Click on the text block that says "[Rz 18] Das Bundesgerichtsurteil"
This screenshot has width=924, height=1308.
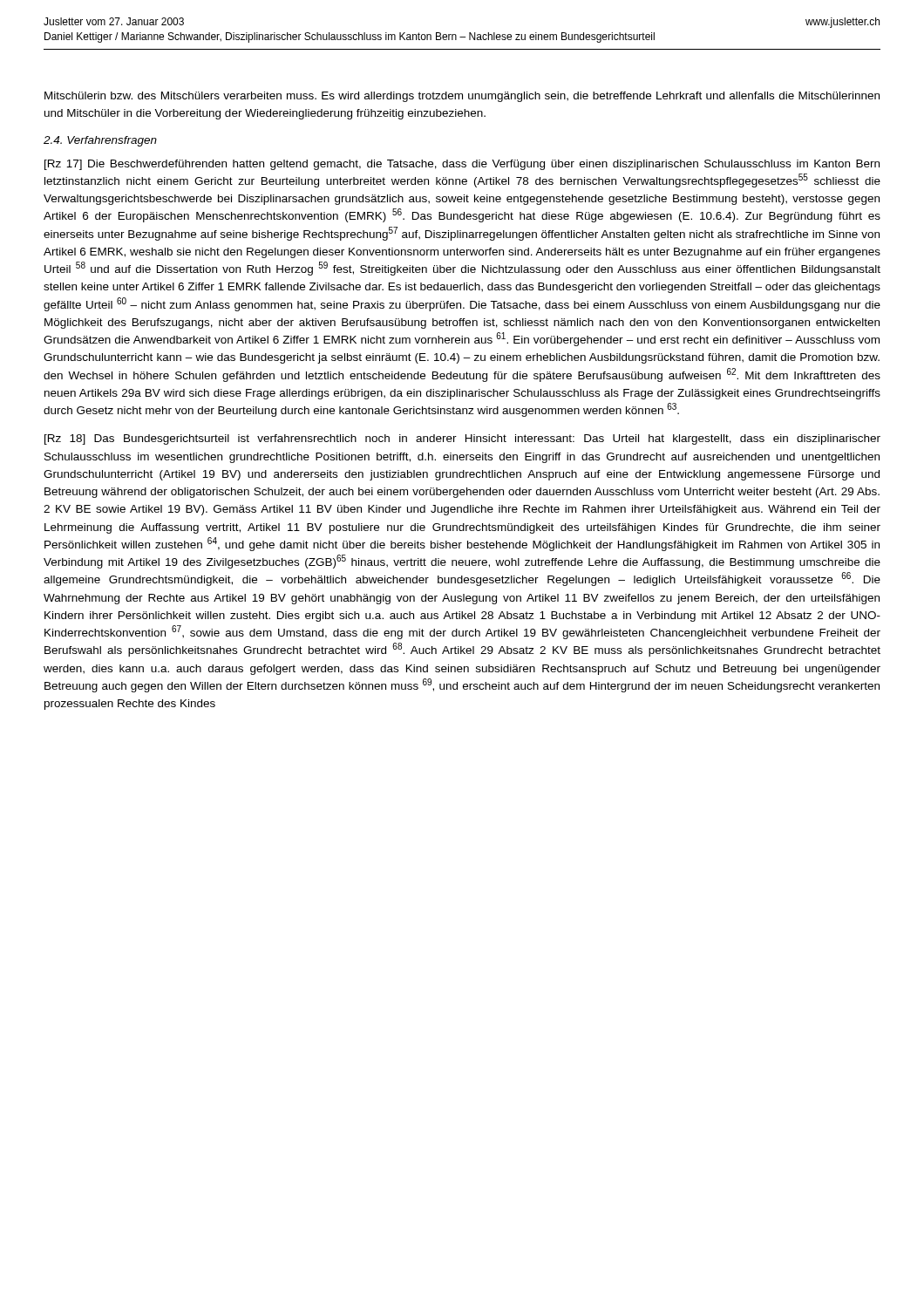pos(462,571)
